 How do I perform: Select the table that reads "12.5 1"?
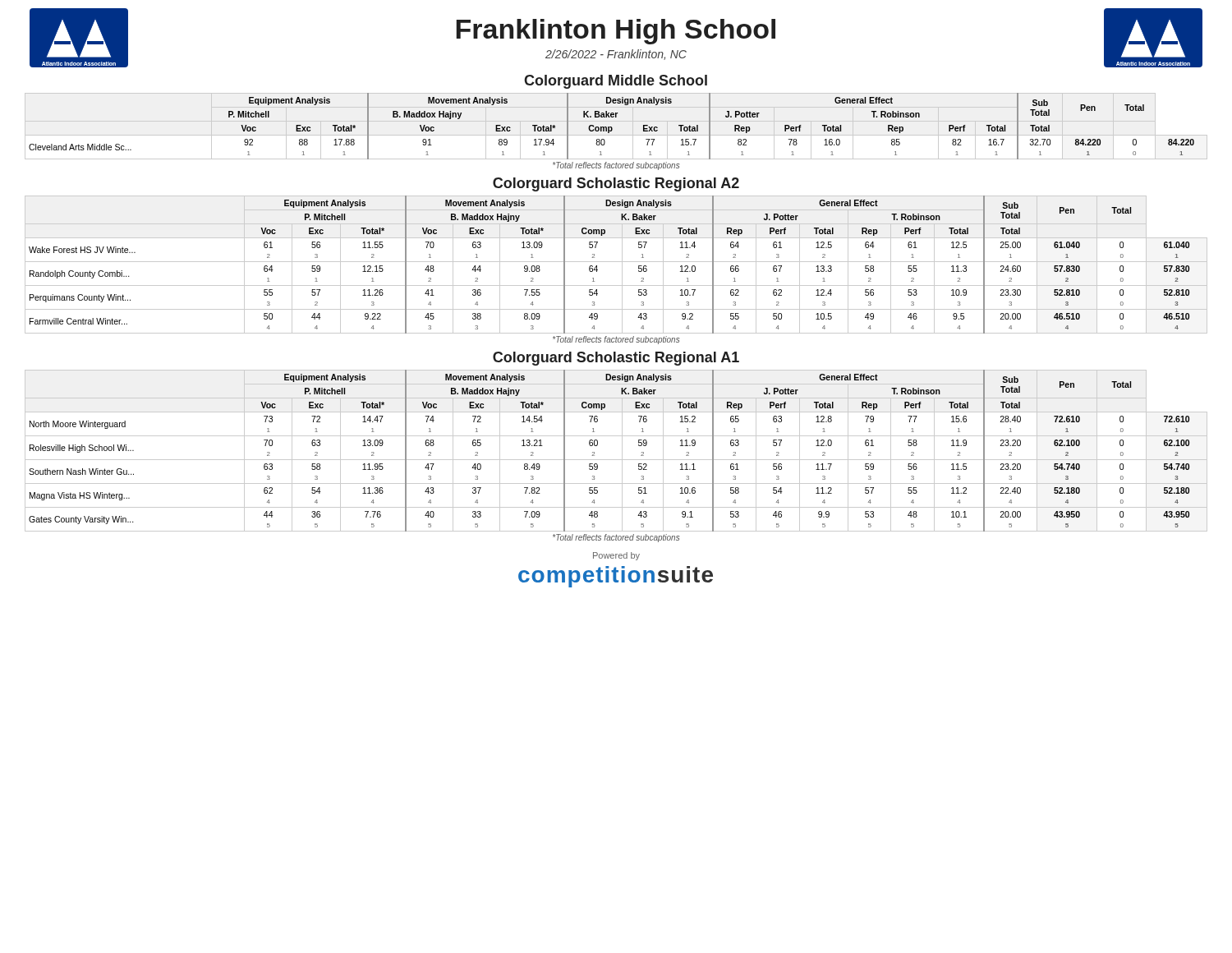616,265
